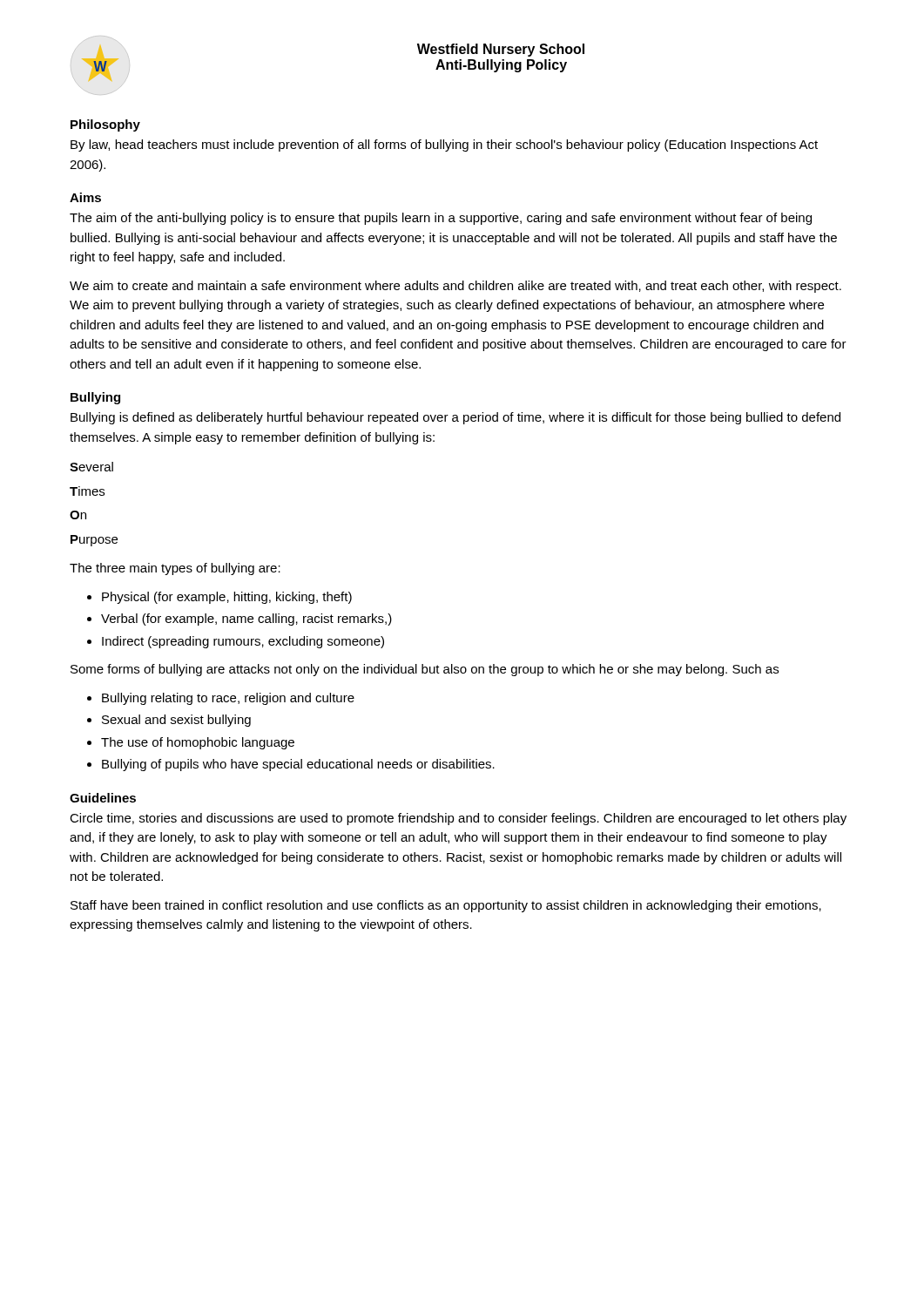The image size is (924, 1307).
Task: Find the block on this page that starts "We aim to create and maintain"
Action: pyautogui.click(x=458, y=324)
